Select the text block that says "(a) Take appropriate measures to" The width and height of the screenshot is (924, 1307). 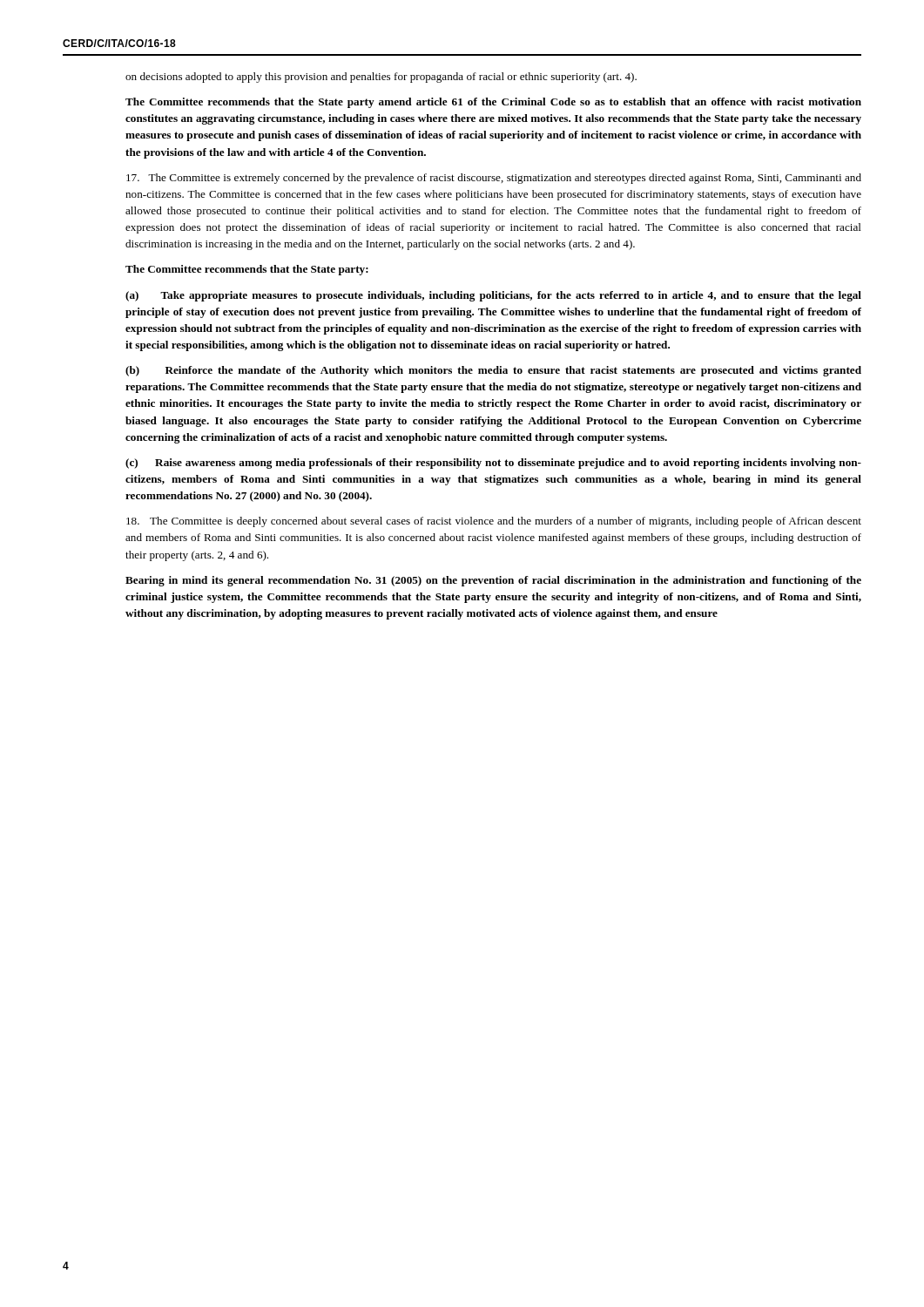pos(493,320)
